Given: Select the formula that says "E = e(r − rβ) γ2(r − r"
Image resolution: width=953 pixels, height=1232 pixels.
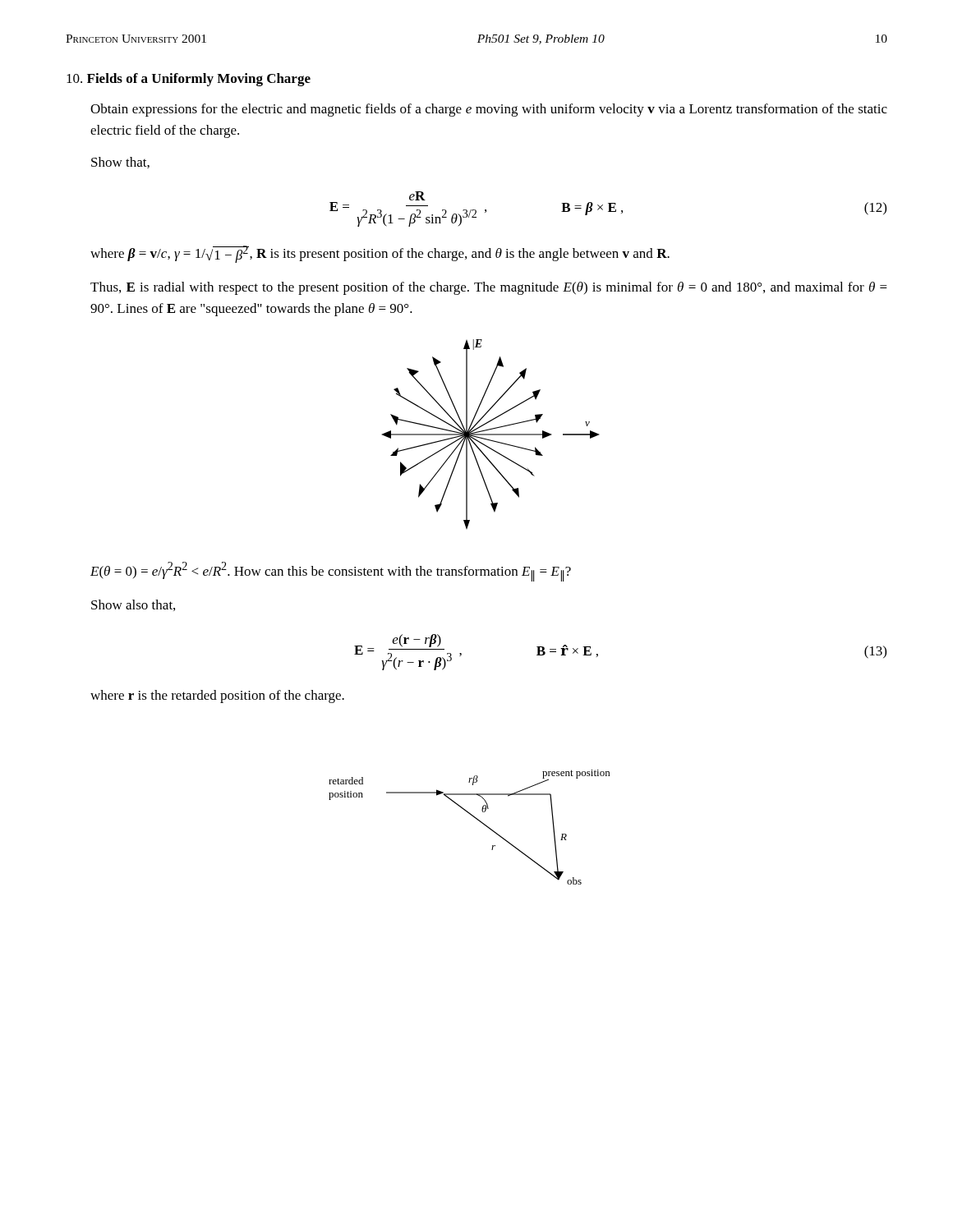Looking at the screenshot, I should coord(414,649).
